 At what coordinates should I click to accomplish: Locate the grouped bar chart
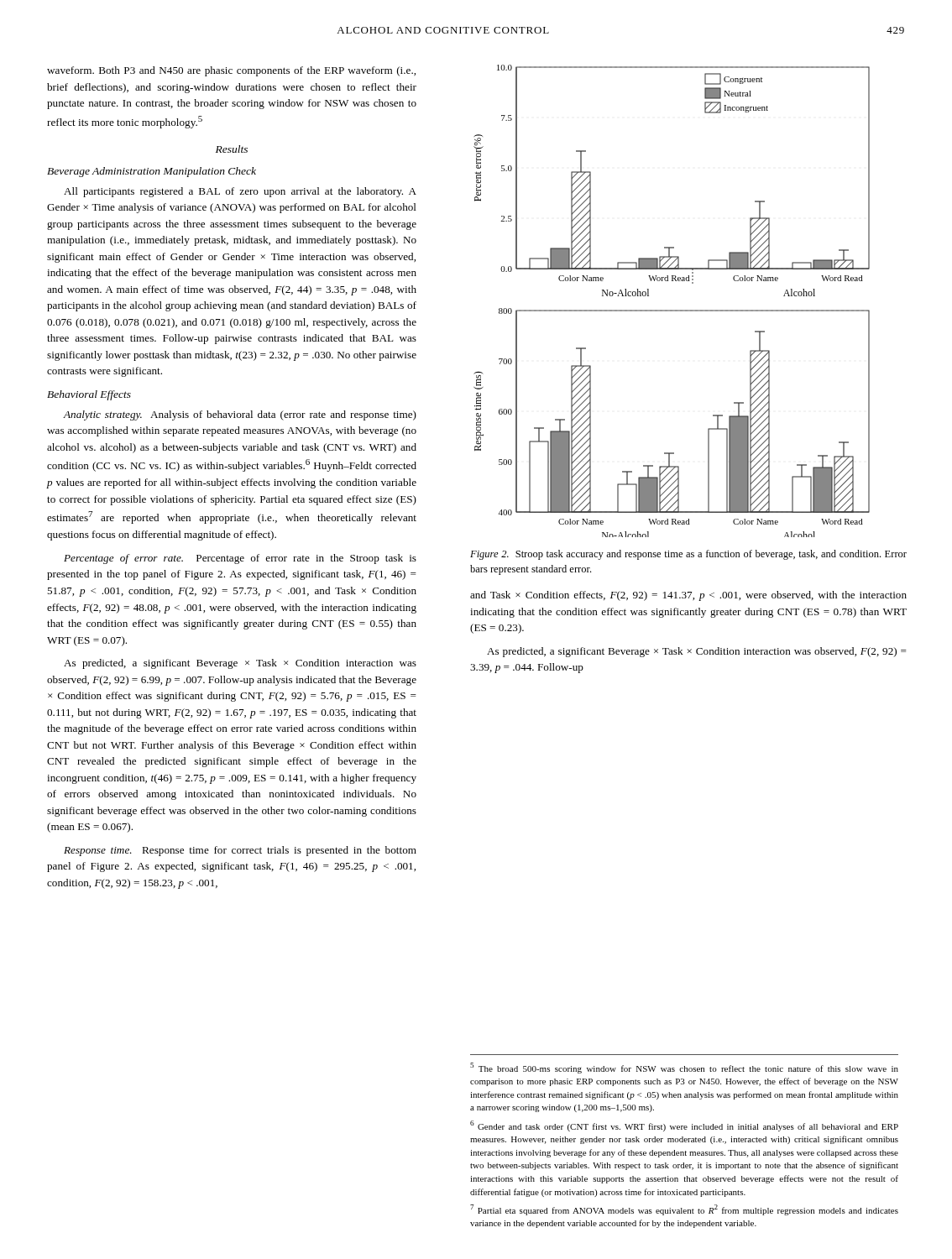(x=676, y=300)
